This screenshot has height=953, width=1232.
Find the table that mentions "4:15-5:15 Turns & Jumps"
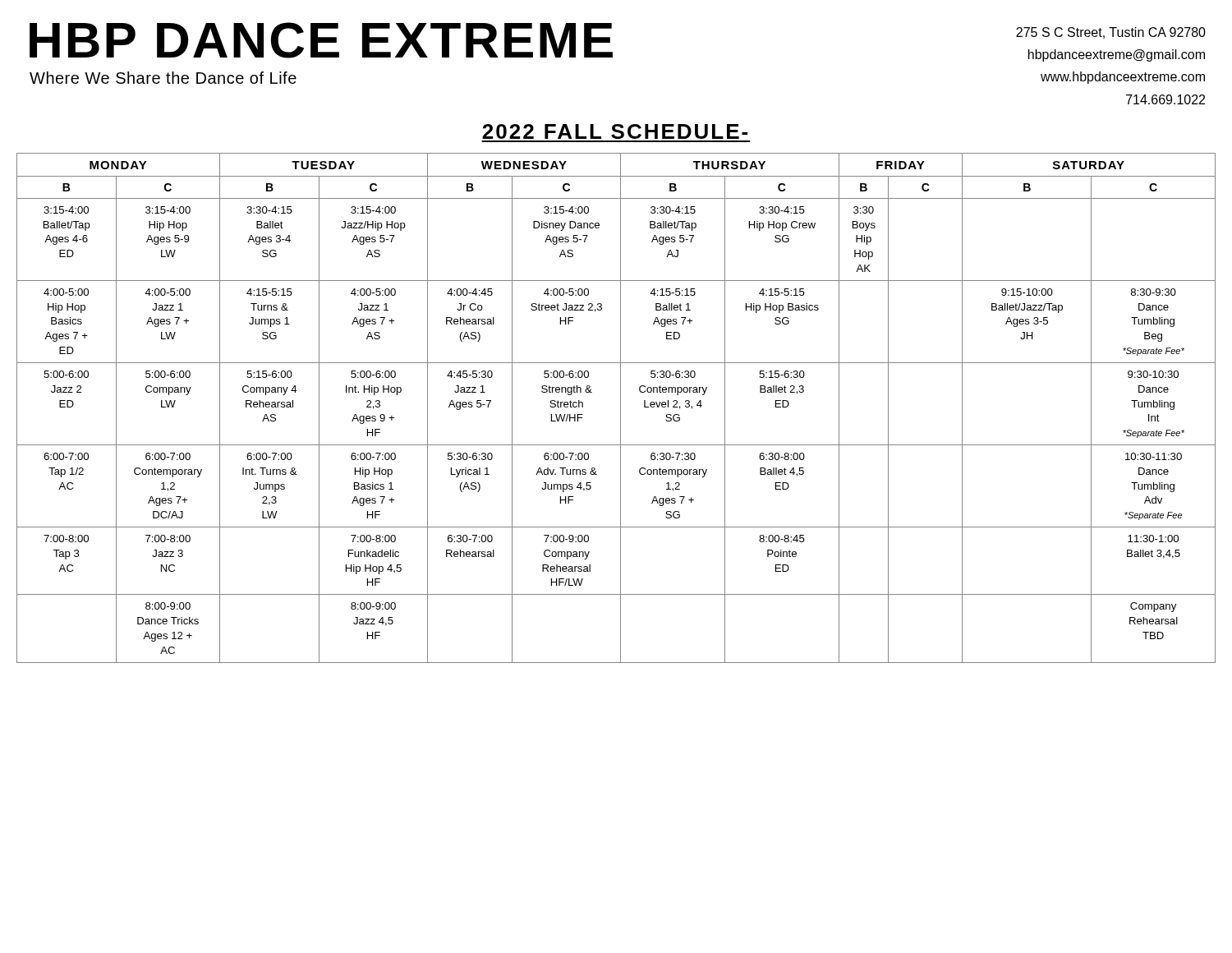(x=616, y=408)
